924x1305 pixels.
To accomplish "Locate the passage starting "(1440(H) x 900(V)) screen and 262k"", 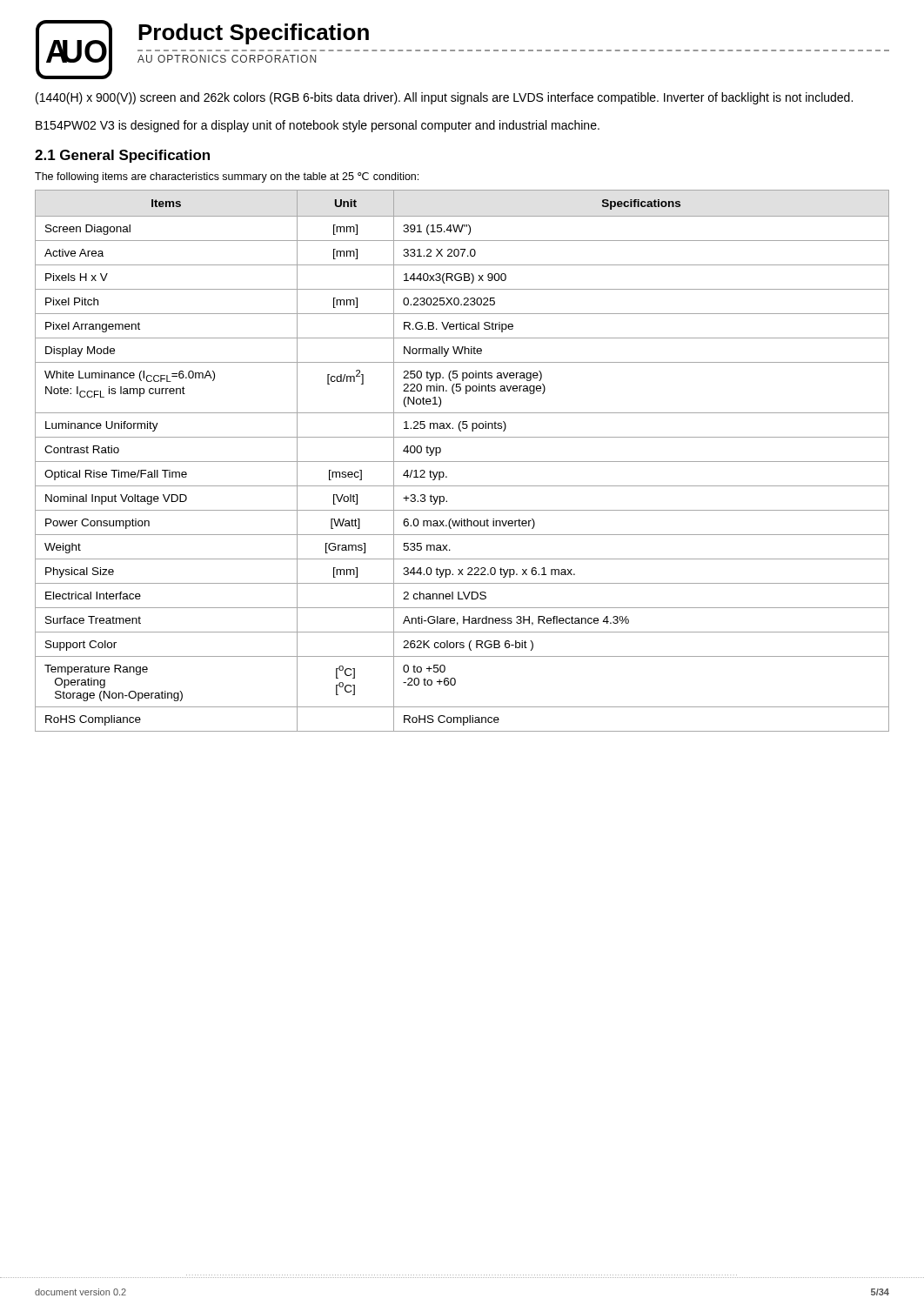I will (444, 97).
